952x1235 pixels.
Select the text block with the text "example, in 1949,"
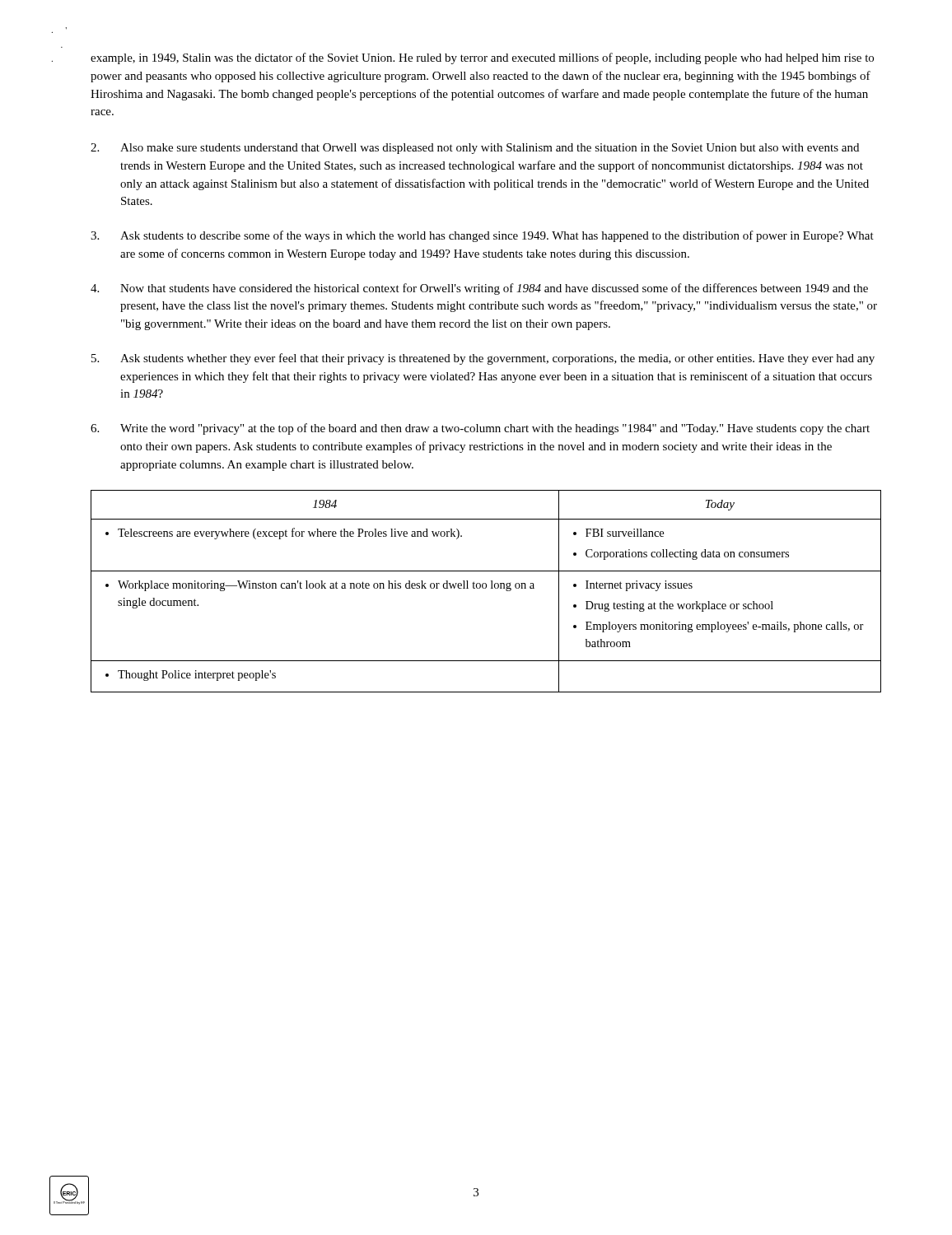click(483, 84)
